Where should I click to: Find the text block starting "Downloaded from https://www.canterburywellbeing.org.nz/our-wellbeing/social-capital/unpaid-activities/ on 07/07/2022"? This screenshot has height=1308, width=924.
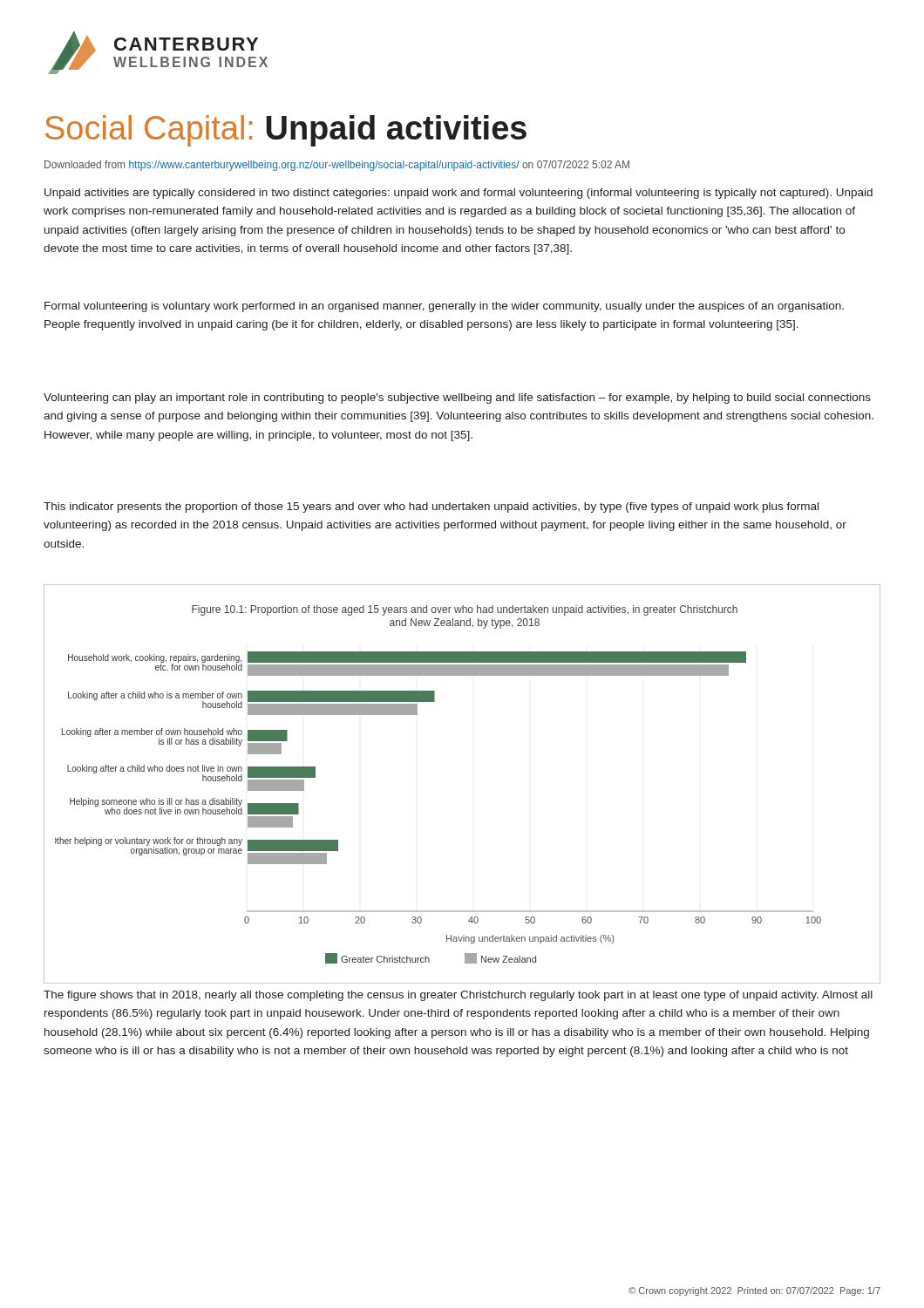tap(337, 165)
